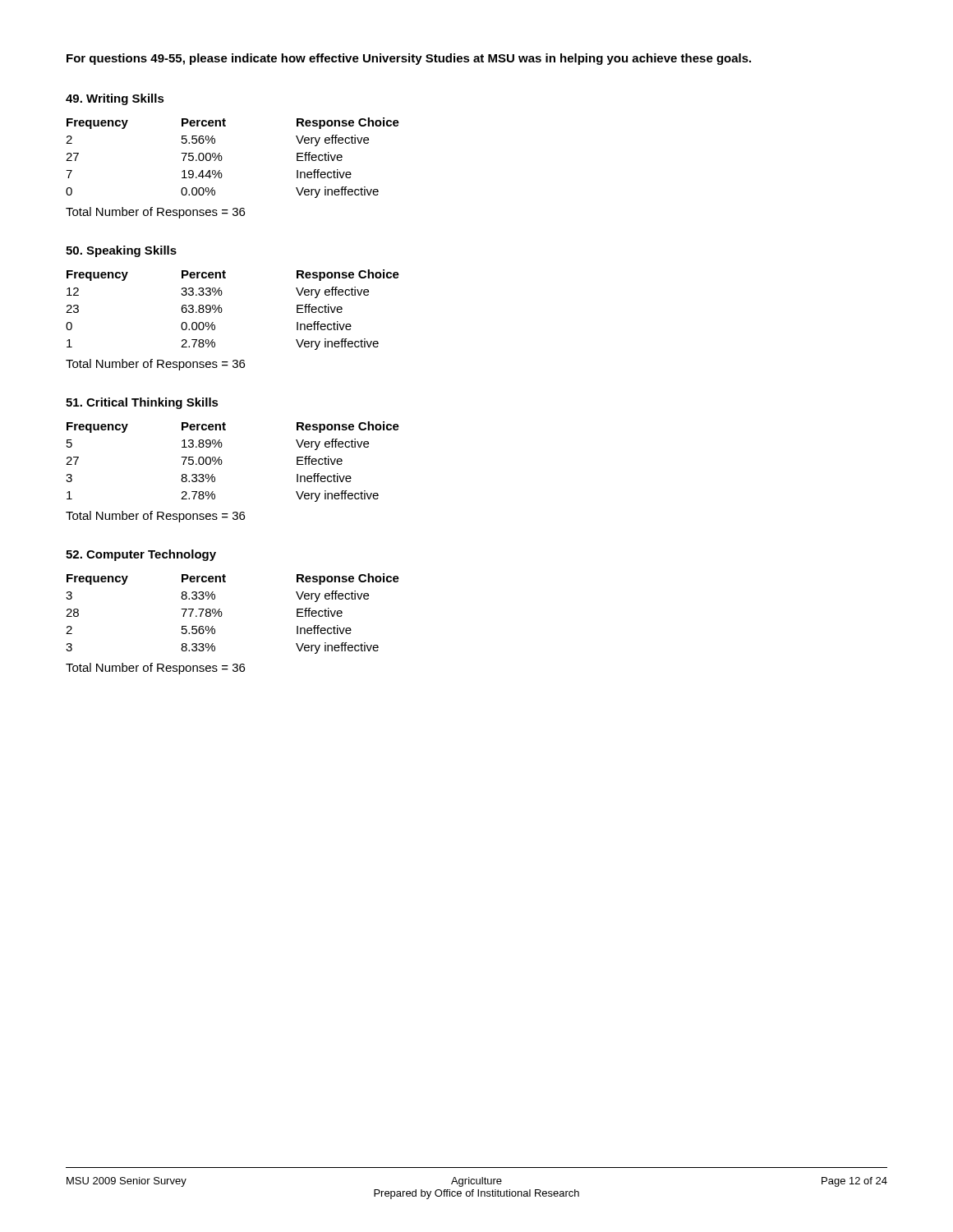Find the section header that says "52. Computer Technology"

(x=141, y=554)
